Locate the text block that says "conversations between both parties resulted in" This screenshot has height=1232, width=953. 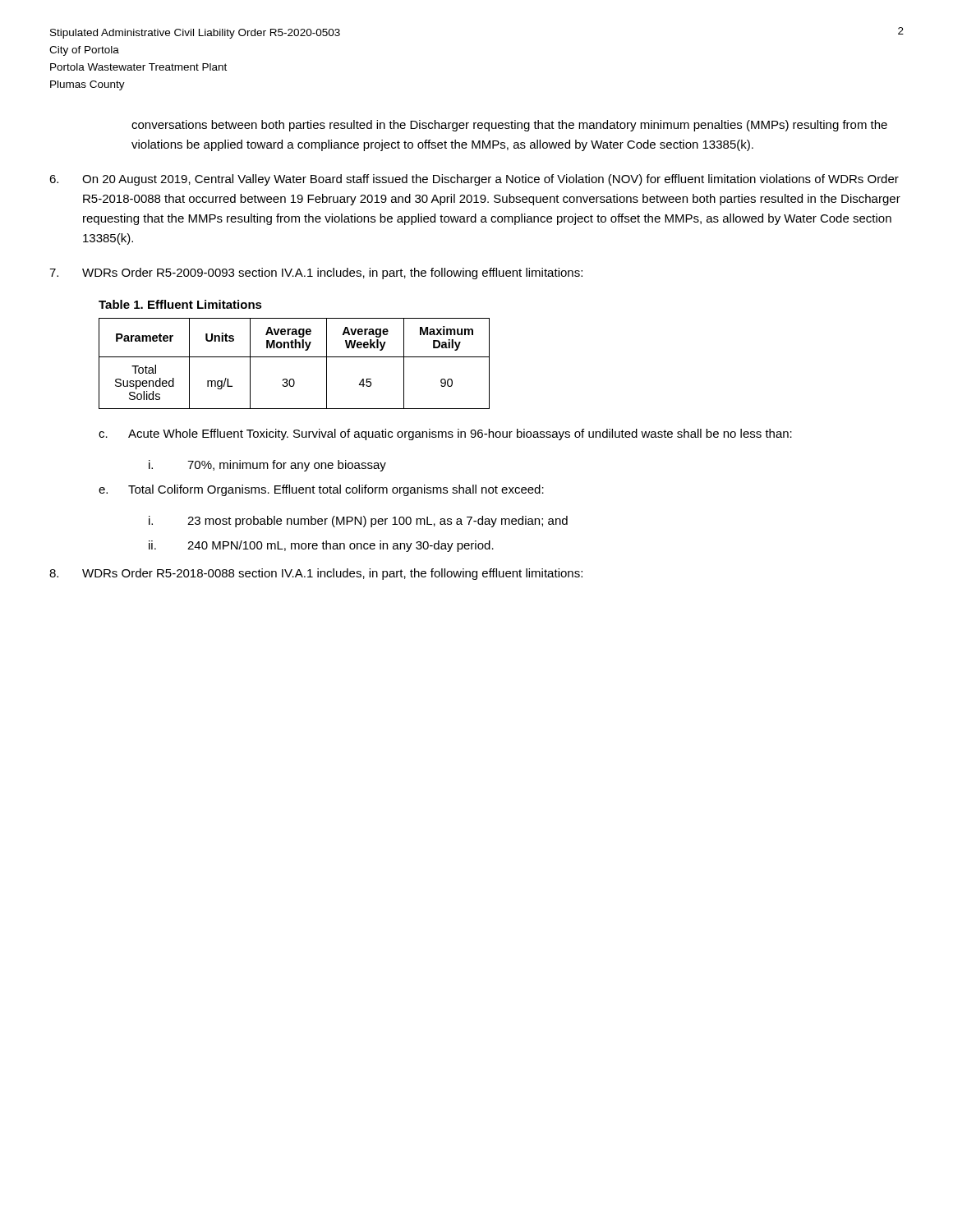(x=510, y=134)
